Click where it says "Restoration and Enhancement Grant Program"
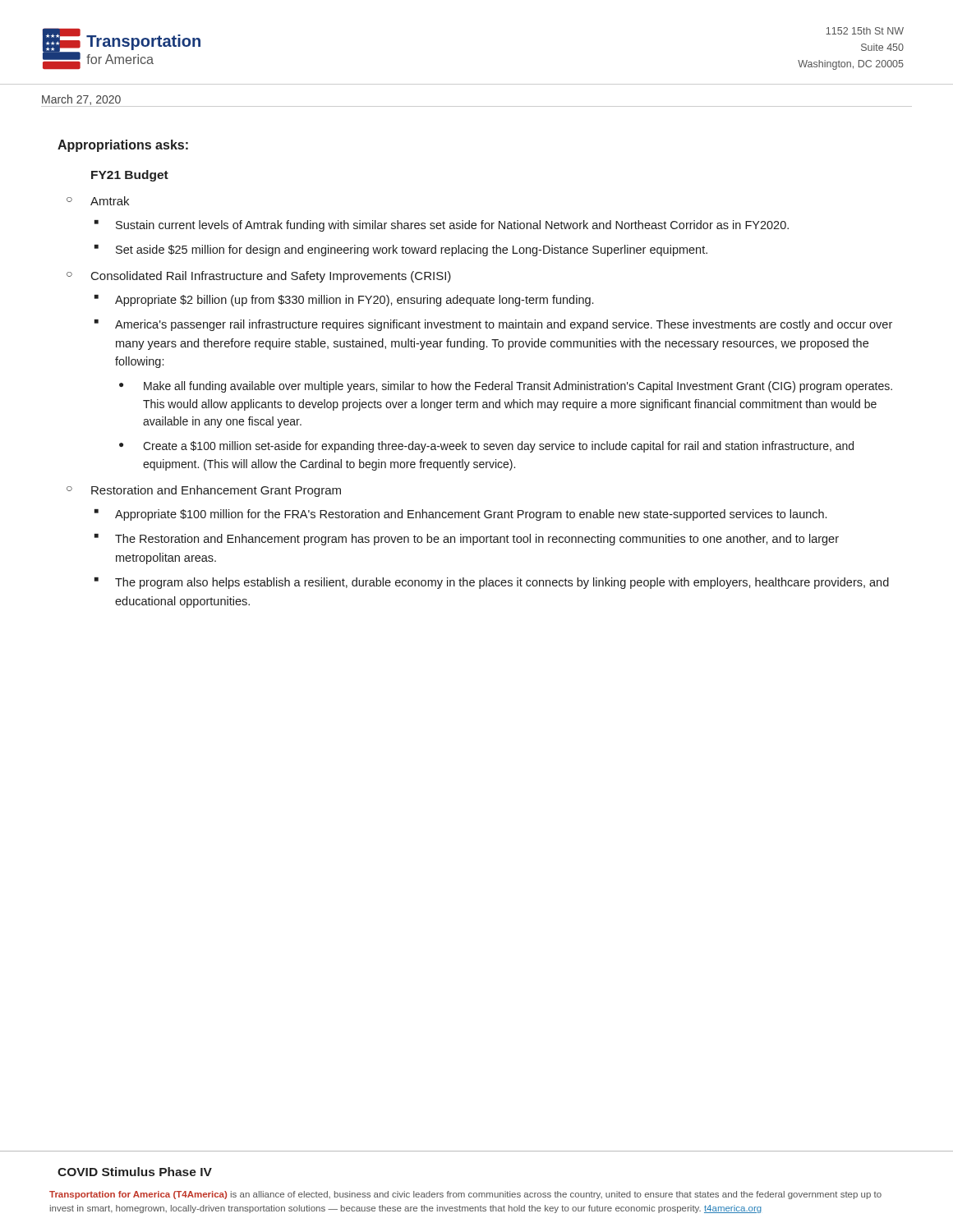 coord(216,490)
